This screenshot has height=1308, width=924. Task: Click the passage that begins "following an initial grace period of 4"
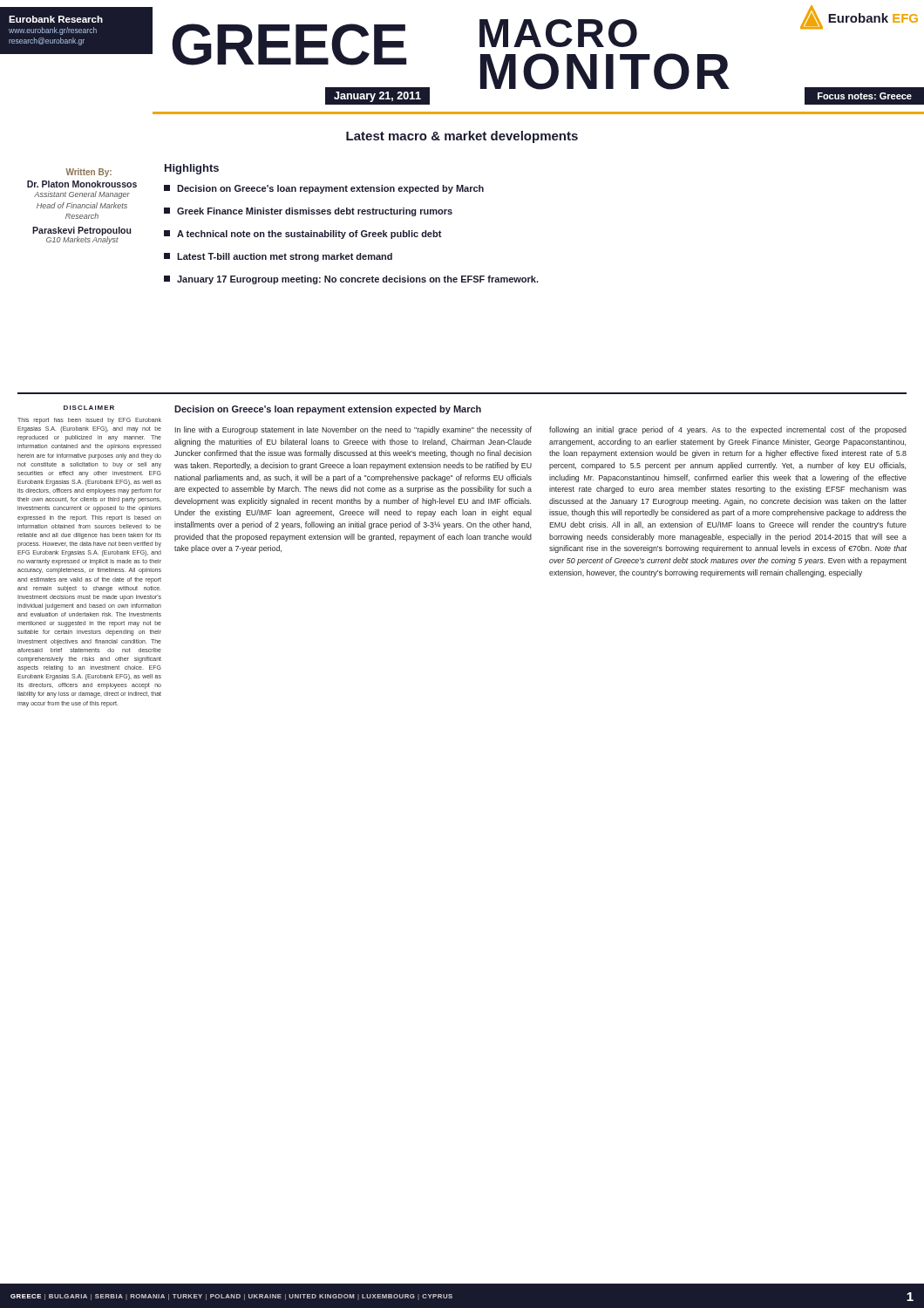coord(728,501)
